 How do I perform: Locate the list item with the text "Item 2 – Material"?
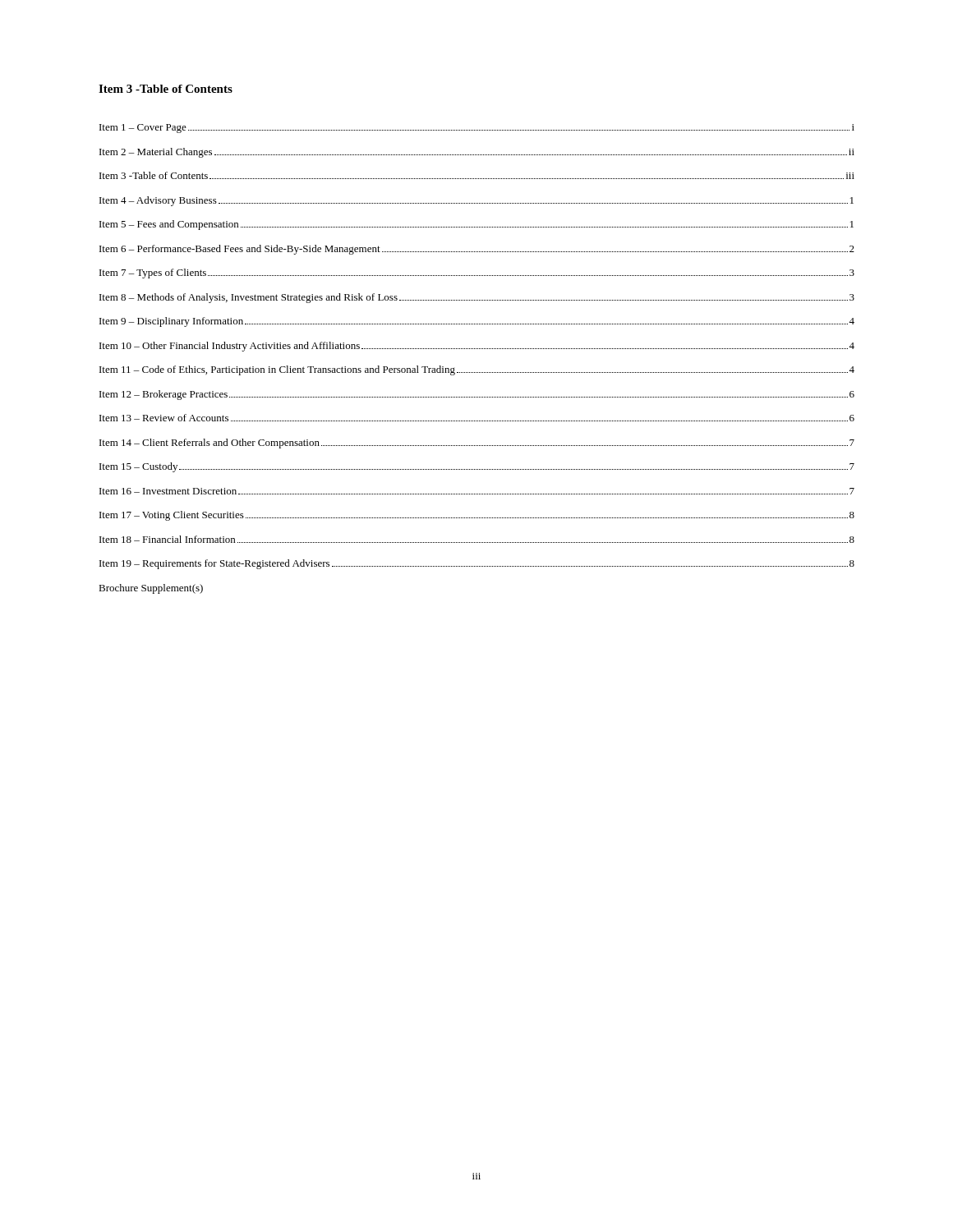coord(476,151)
